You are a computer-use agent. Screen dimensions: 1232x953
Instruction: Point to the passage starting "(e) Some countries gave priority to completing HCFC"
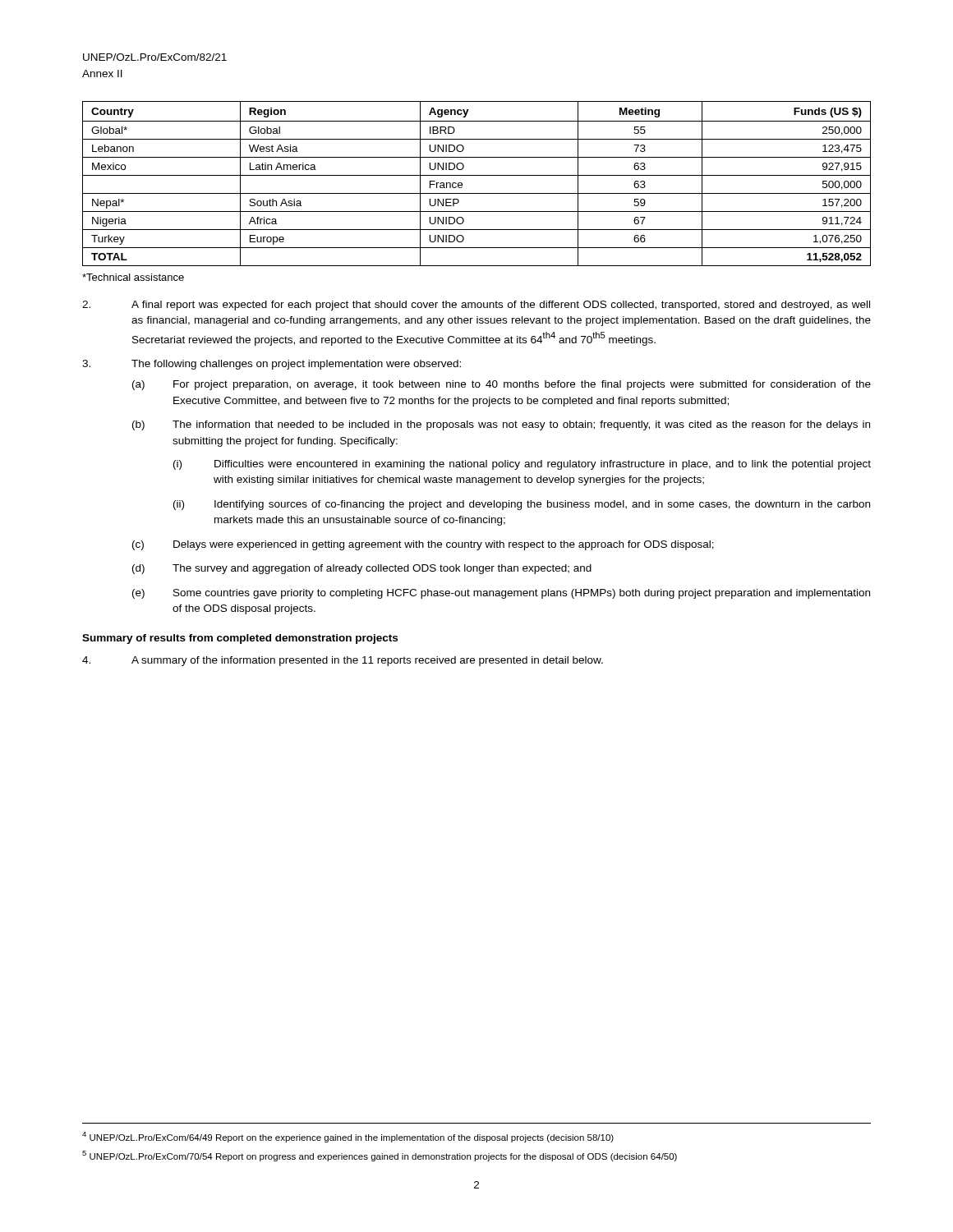(501, 601)
